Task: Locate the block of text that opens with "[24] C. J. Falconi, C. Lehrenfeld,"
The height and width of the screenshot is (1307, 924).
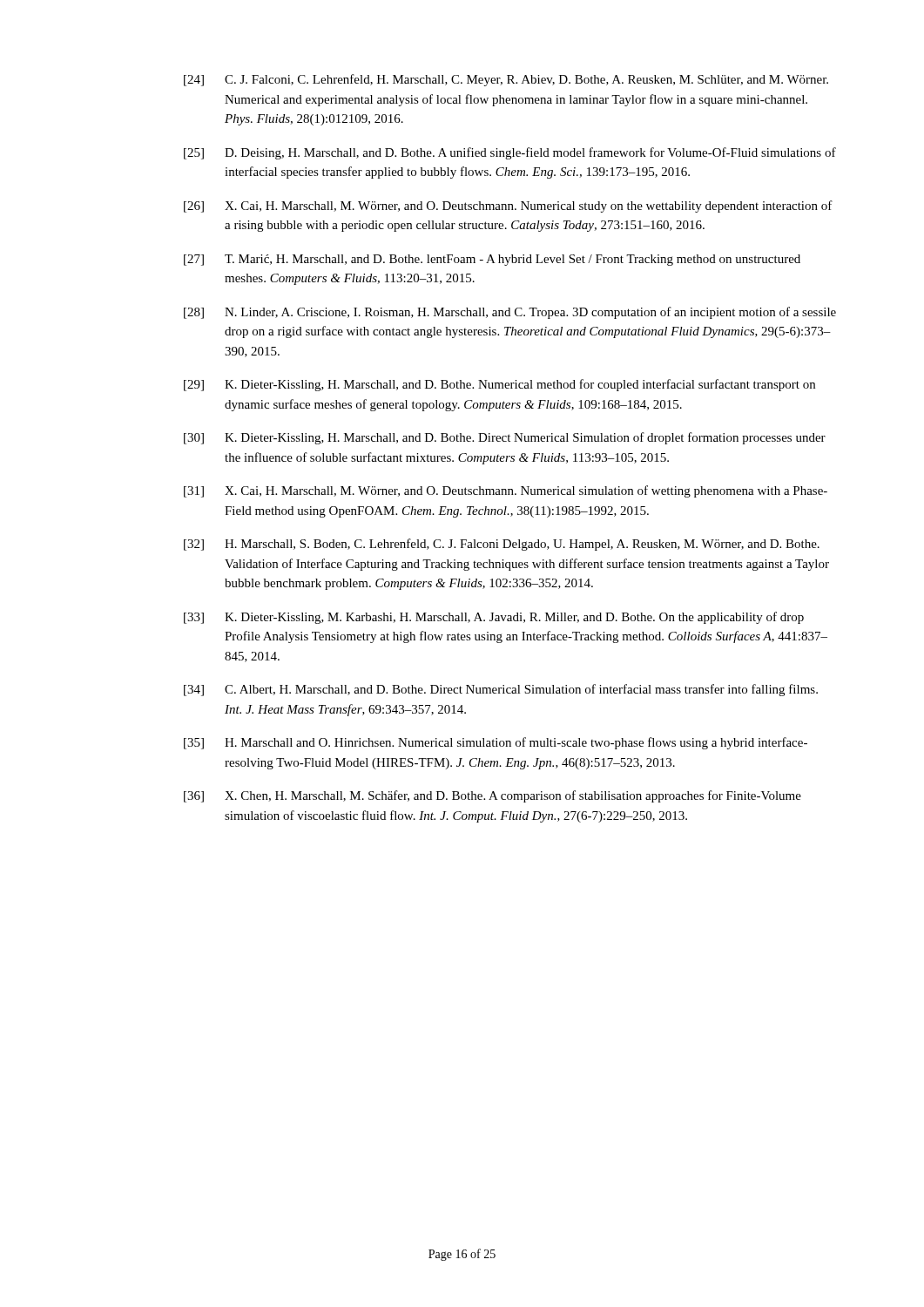Action: coord(510,99)
